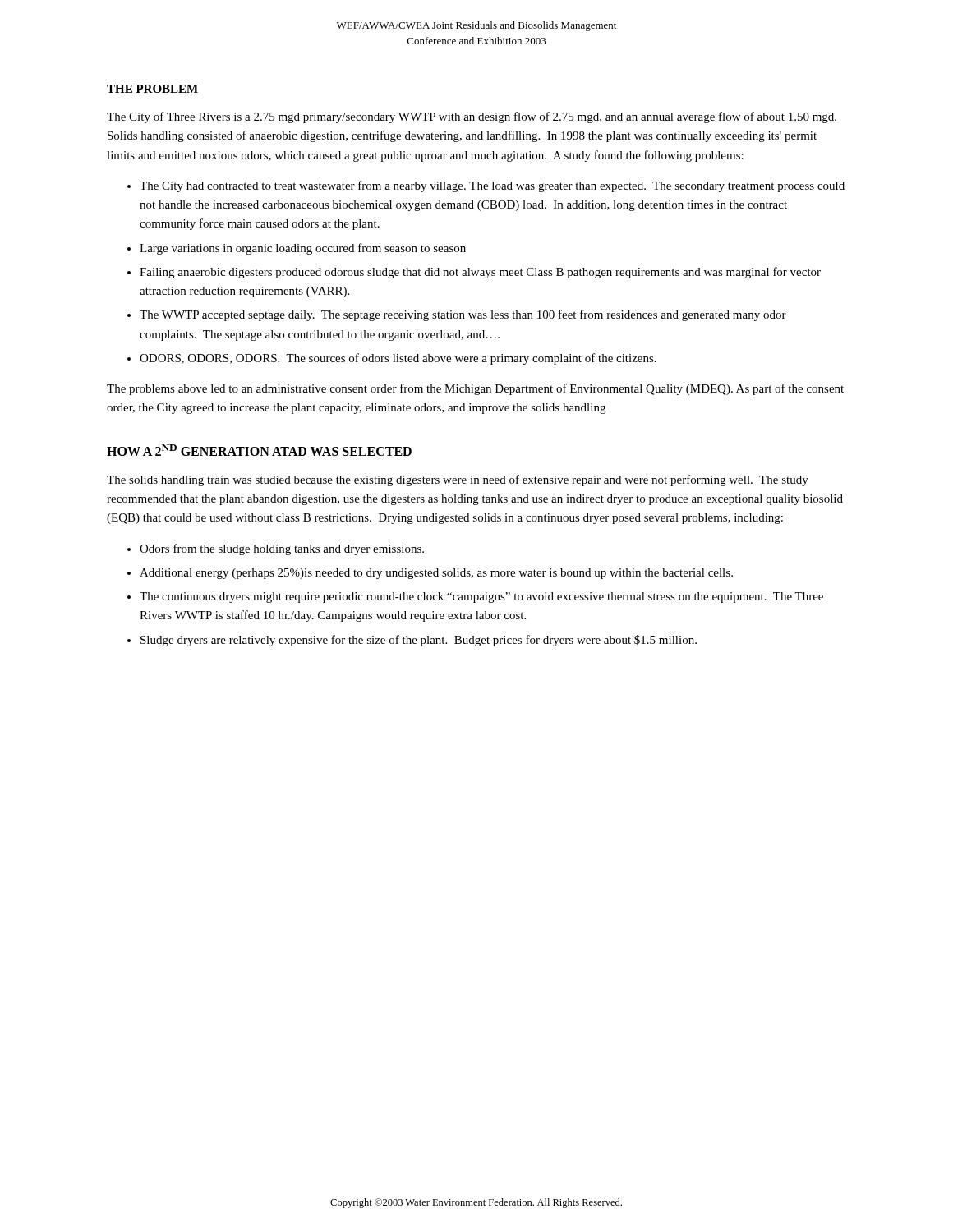This screenshot has width=953, height=1232.
Task: Navigate to the region starting "The WWTP accepted septage"
Action: point(463,324)
